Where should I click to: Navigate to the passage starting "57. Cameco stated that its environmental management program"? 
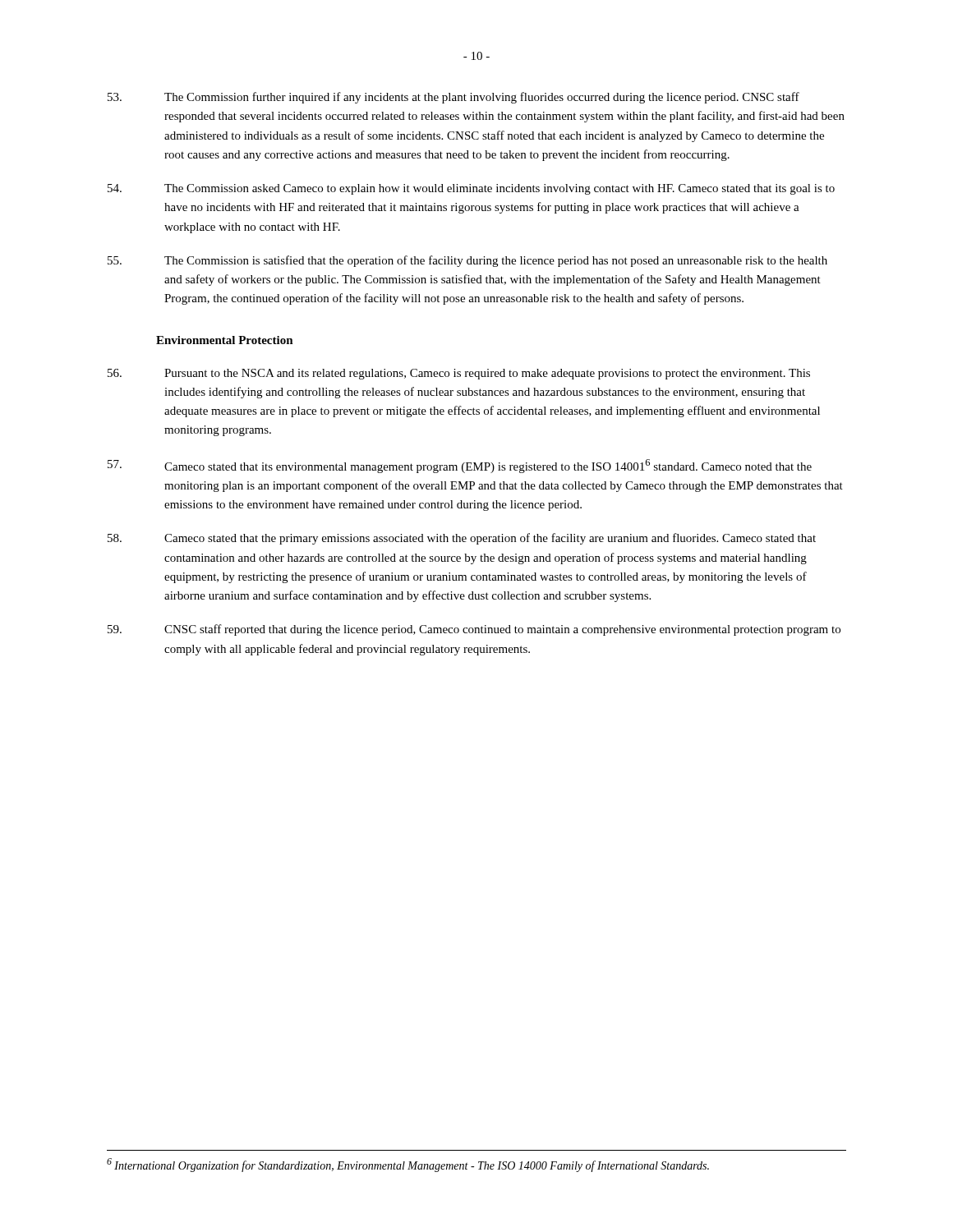(476, 484)
